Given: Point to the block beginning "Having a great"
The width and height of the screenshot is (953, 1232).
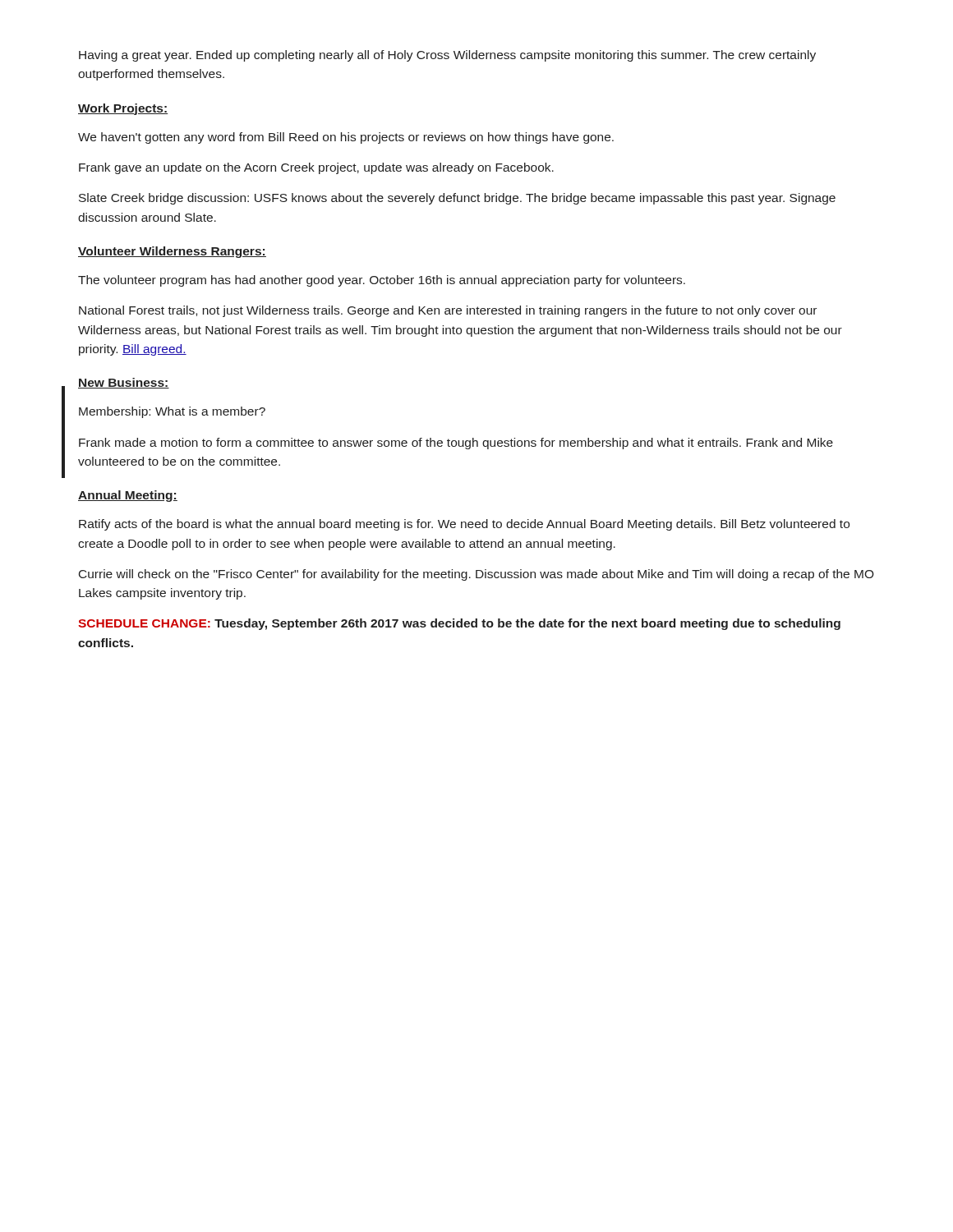Looking at the screenshot, I should pyautogui.click(x=476, y=64).
